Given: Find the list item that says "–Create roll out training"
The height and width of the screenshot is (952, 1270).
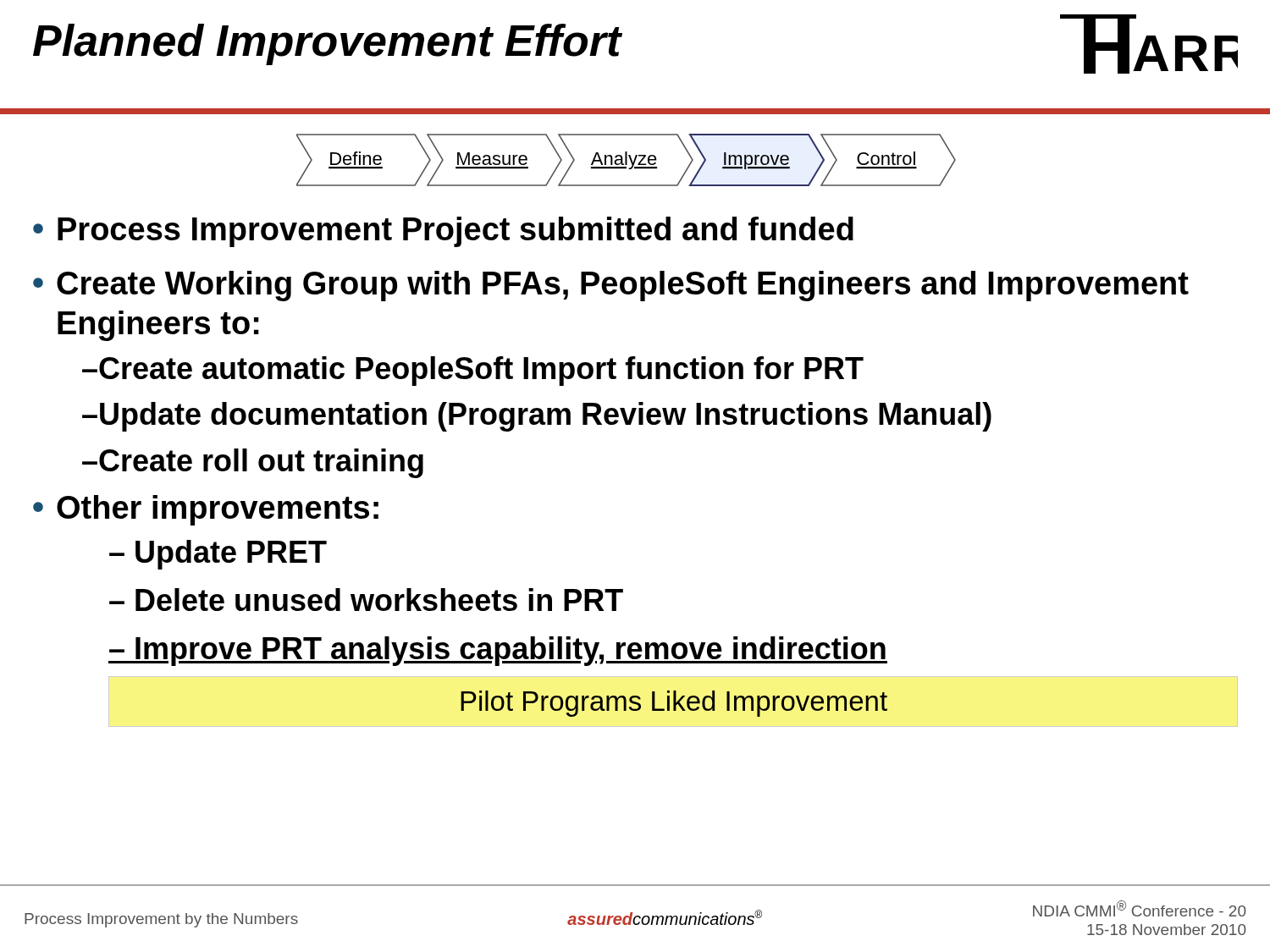Looking at the screenshot, I should click(253, 462).
